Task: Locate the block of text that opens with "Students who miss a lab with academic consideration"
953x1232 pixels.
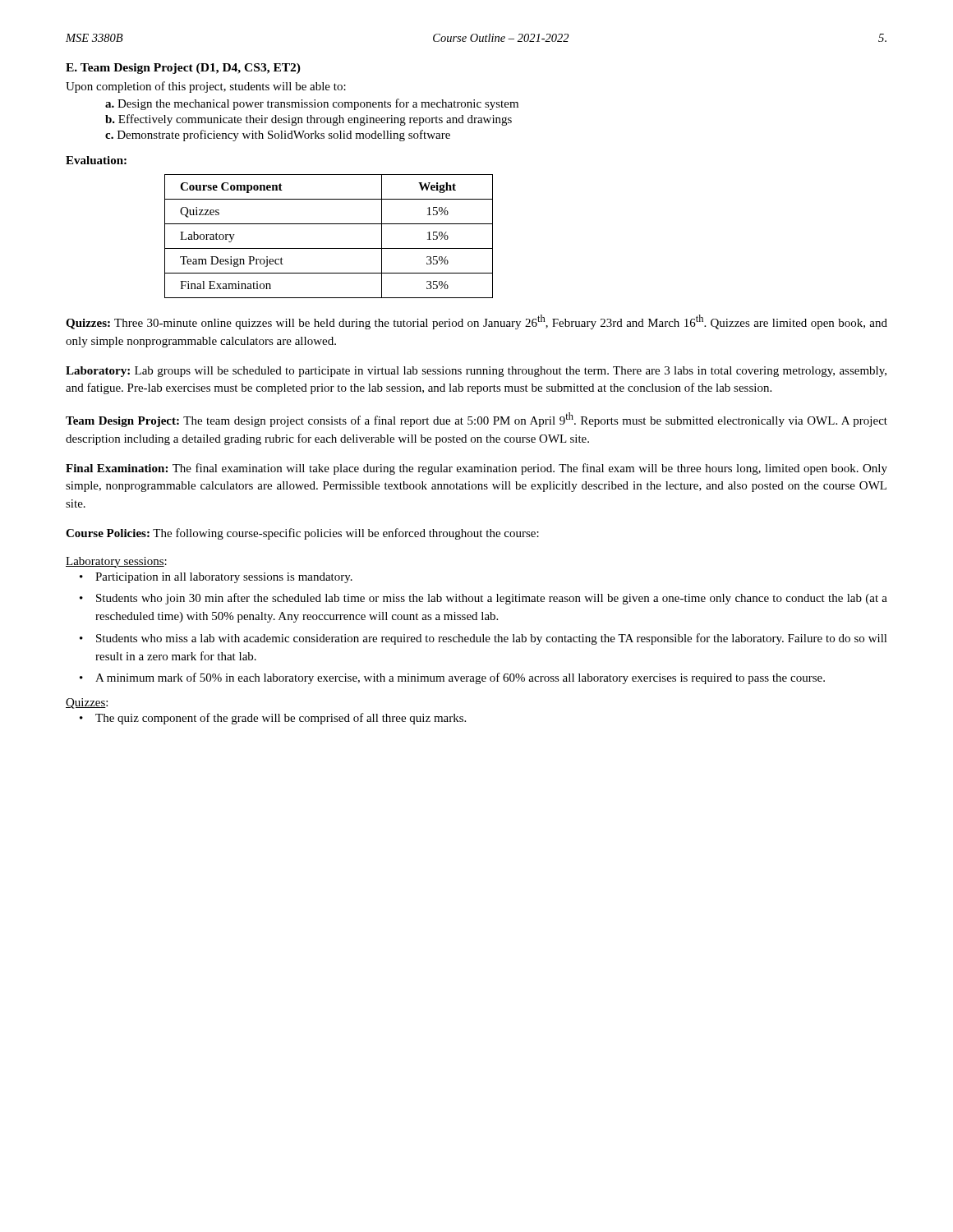Action: (491, 647)
